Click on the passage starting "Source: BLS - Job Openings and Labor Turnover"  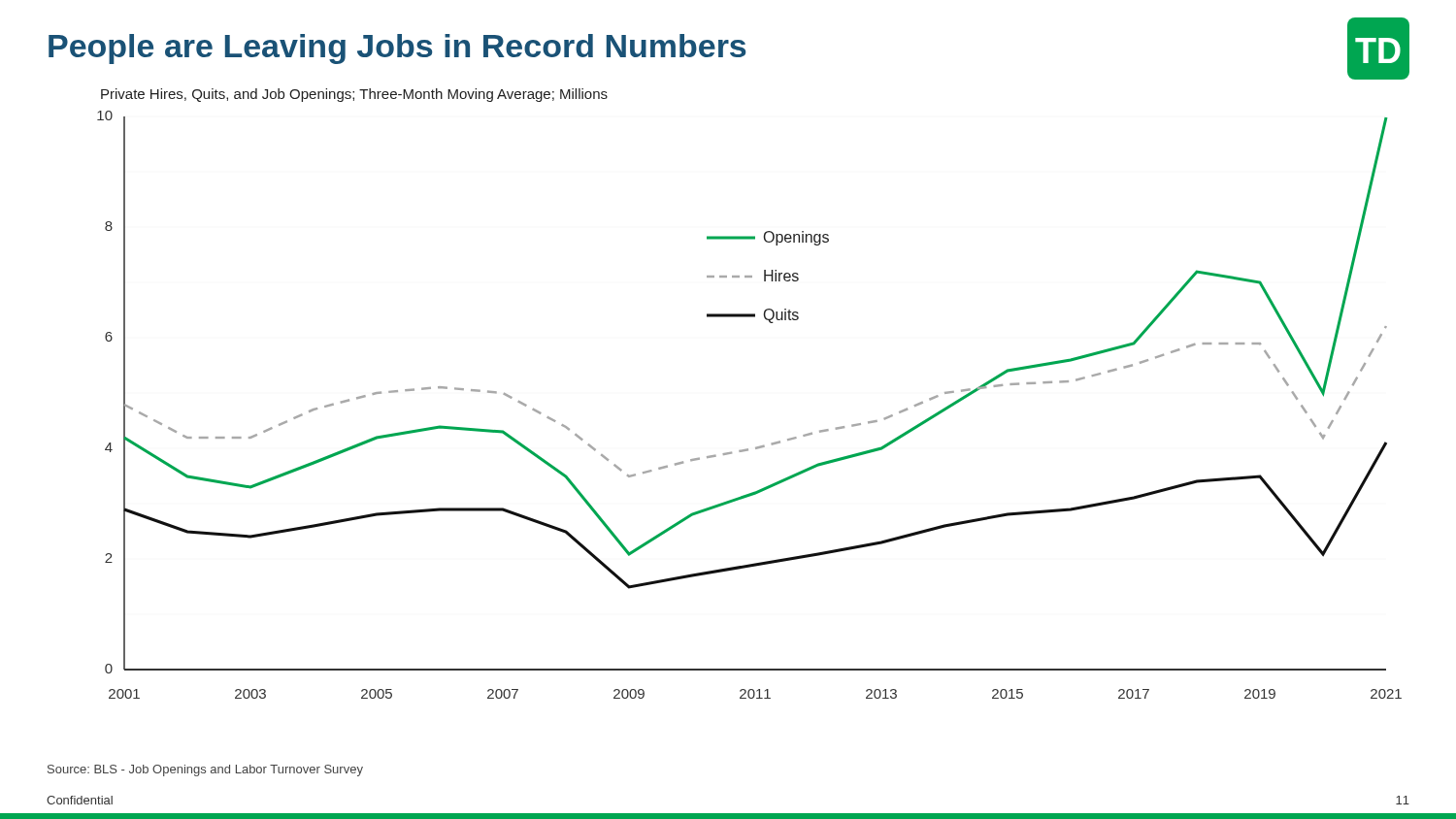click(x=205, y=769)
